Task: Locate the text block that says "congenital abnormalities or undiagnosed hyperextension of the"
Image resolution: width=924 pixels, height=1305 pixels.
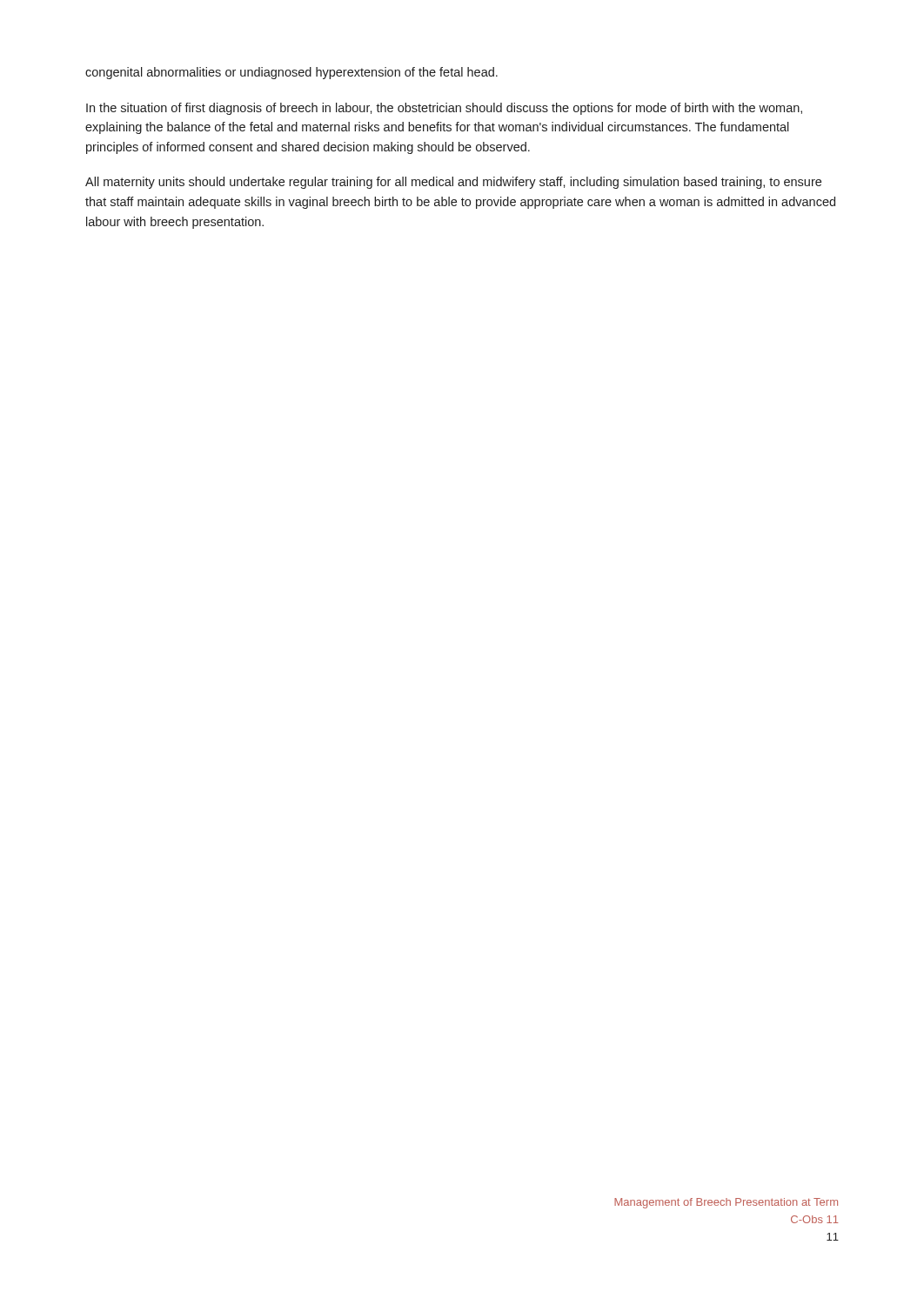Action: pyautogui.click(x=292, y=72)
